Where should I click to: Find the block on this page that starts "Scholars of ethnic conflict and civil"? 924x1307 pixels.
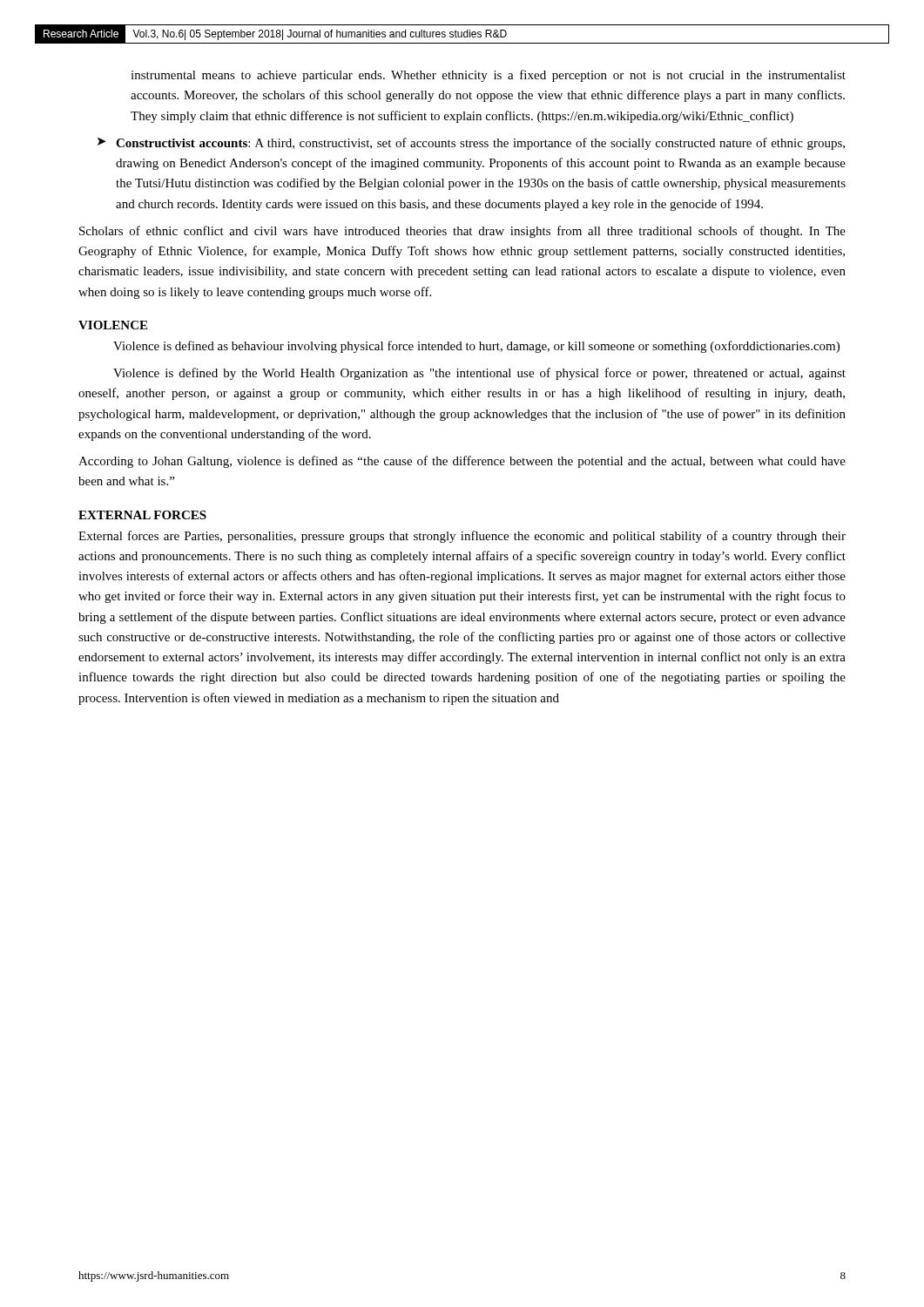(462, 261)
